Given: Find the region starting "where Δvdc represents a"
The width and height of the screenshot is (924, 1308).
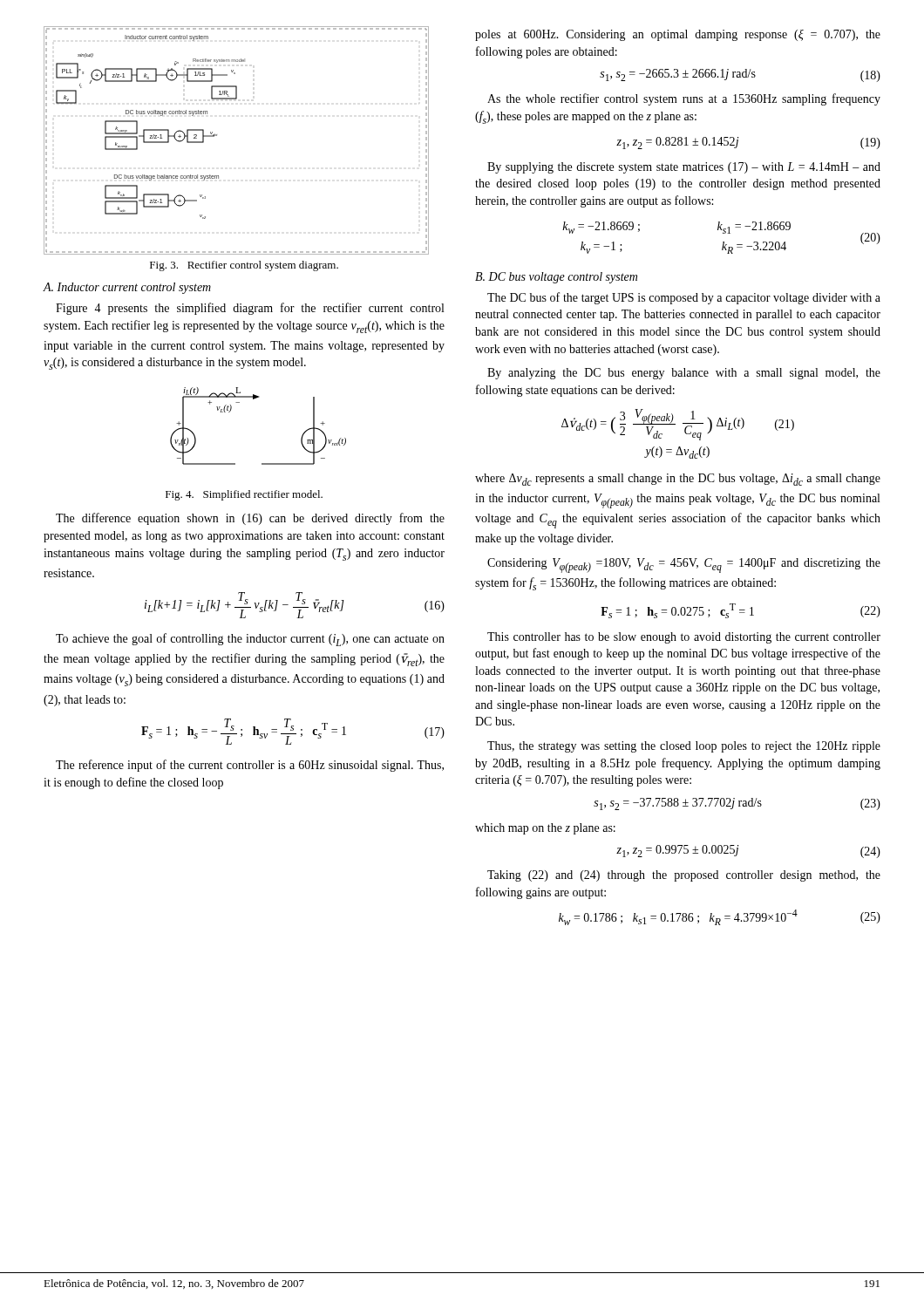Looking at the screenshot, I should click(678, 509).
